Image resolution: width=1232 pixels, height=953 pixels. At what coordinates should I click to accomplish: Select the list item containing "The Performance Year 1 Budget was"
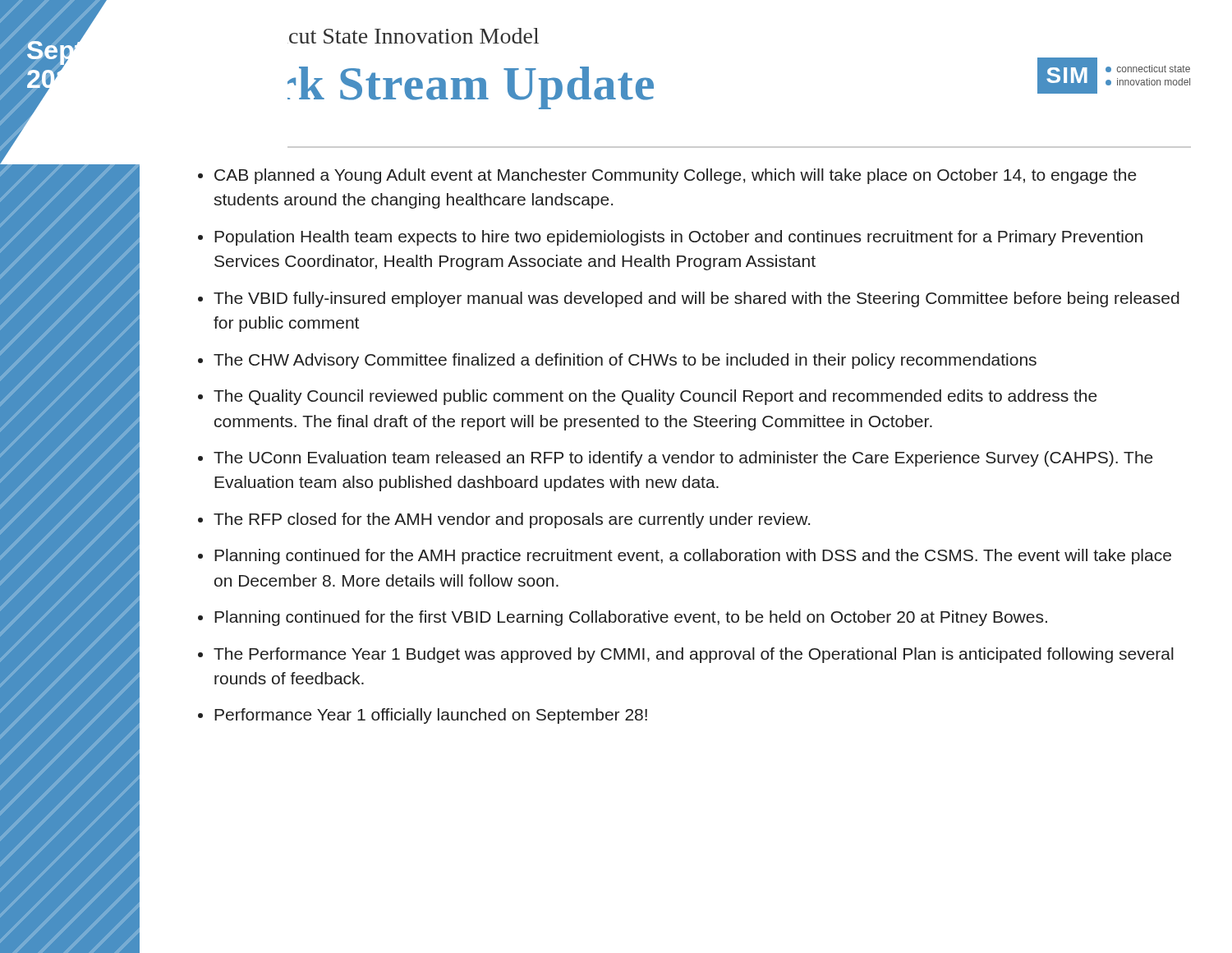coord(694,666)
